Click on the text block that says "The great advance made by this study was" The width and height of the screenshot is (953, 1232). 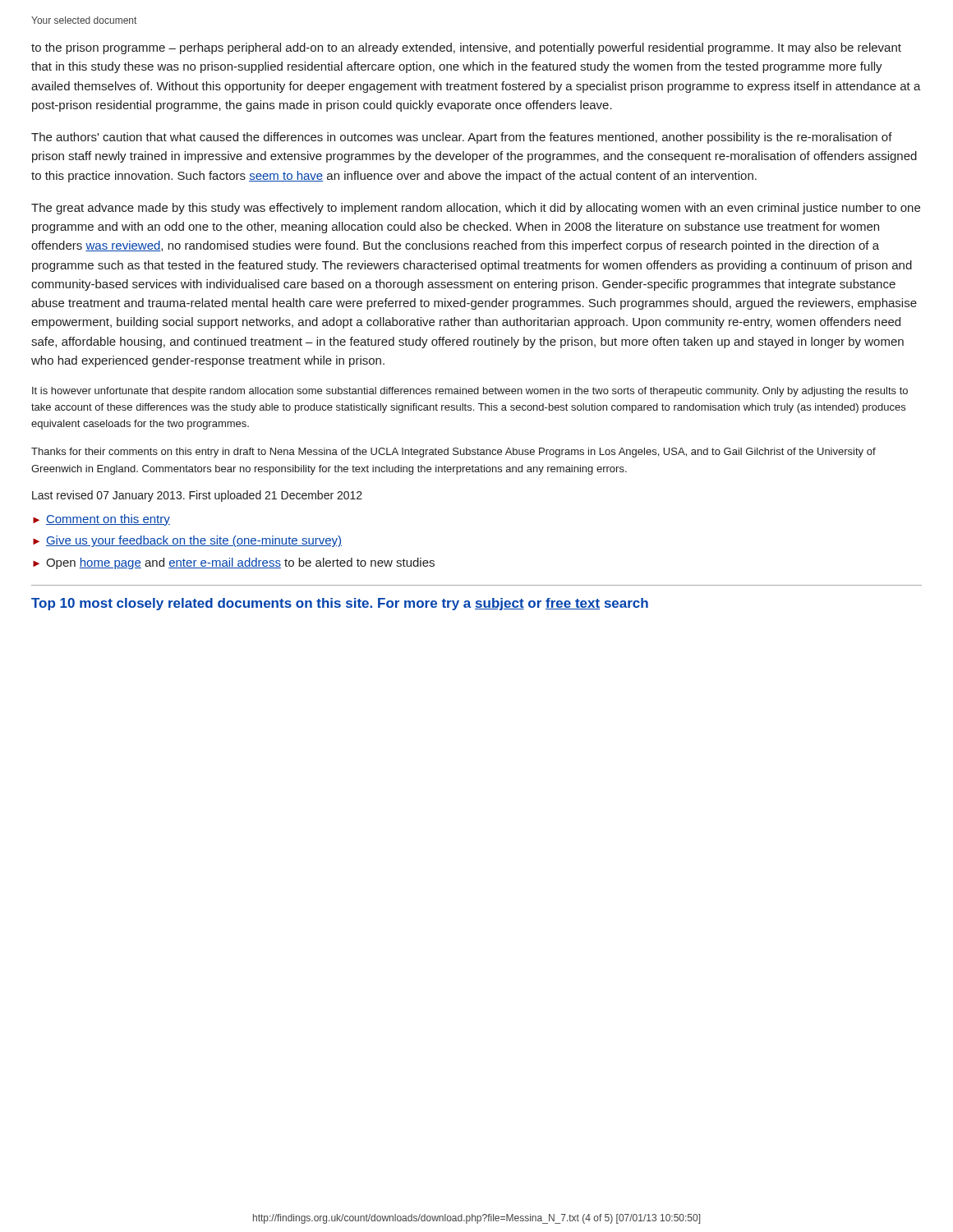click(476, 284)
